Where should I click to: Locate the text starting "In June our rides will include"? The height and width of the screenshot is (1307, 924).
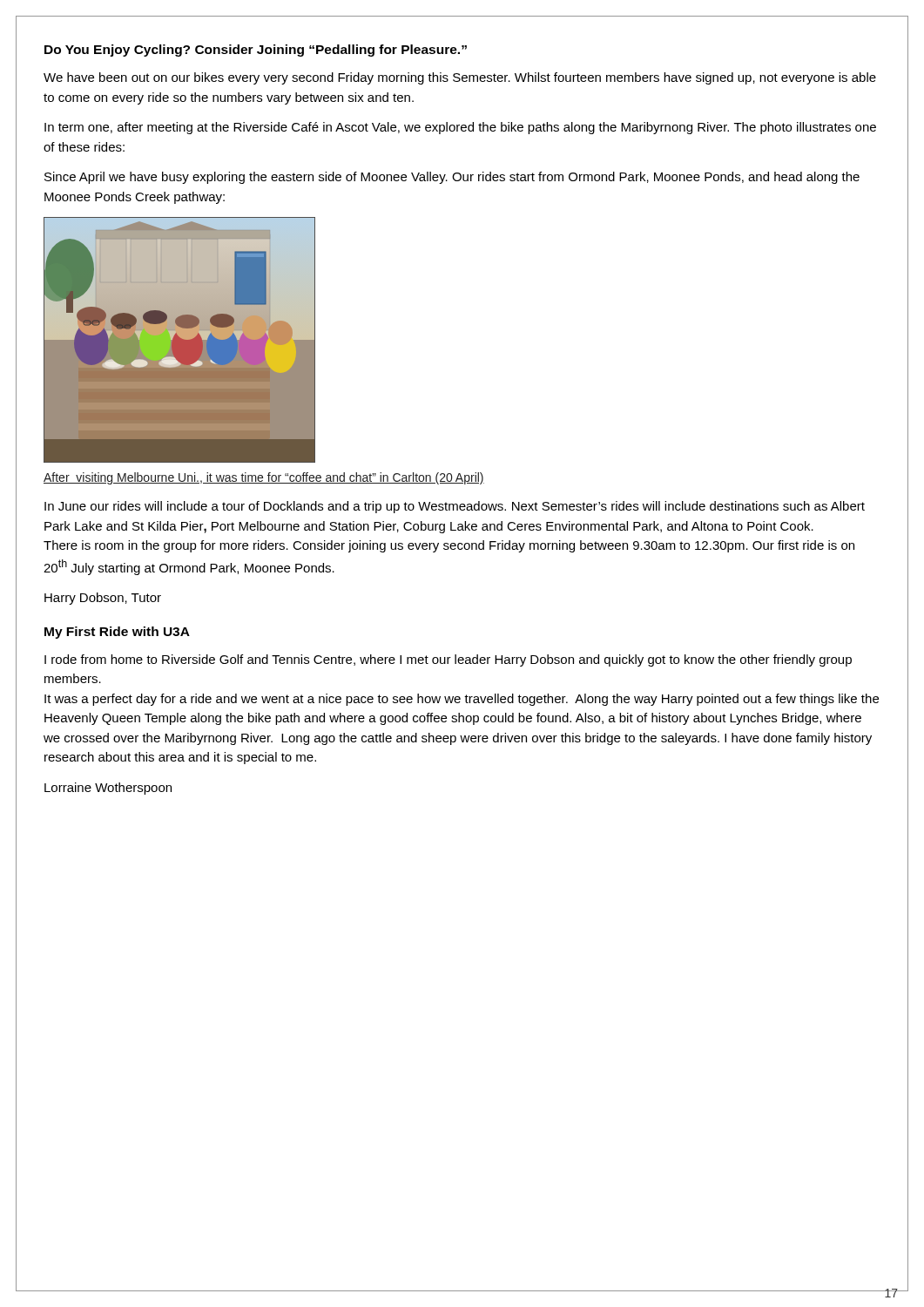coord(454,537)
